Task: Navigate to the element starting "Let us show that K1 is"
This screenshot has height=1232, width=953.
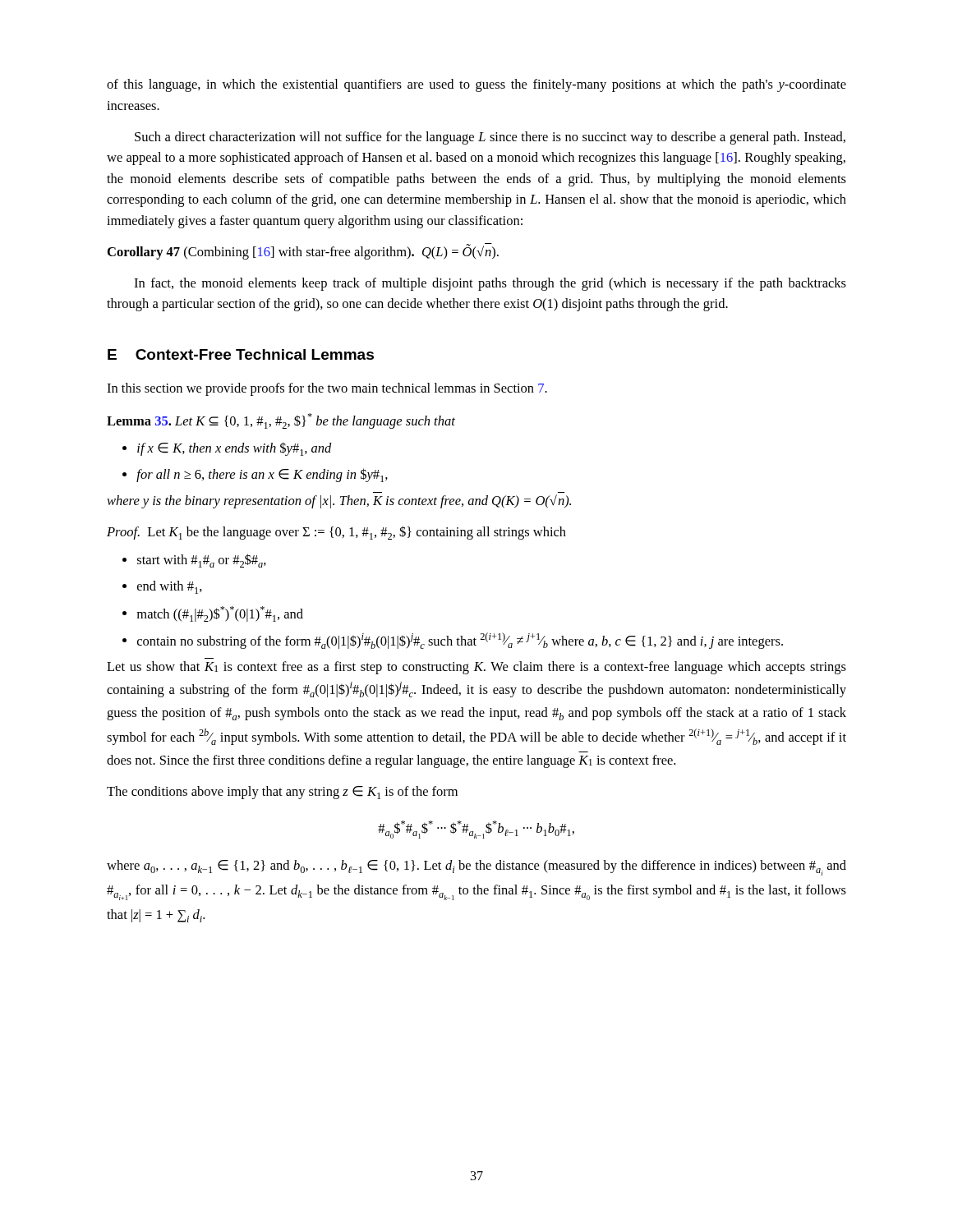Action: pyautogui.click(x=476, y=714)
